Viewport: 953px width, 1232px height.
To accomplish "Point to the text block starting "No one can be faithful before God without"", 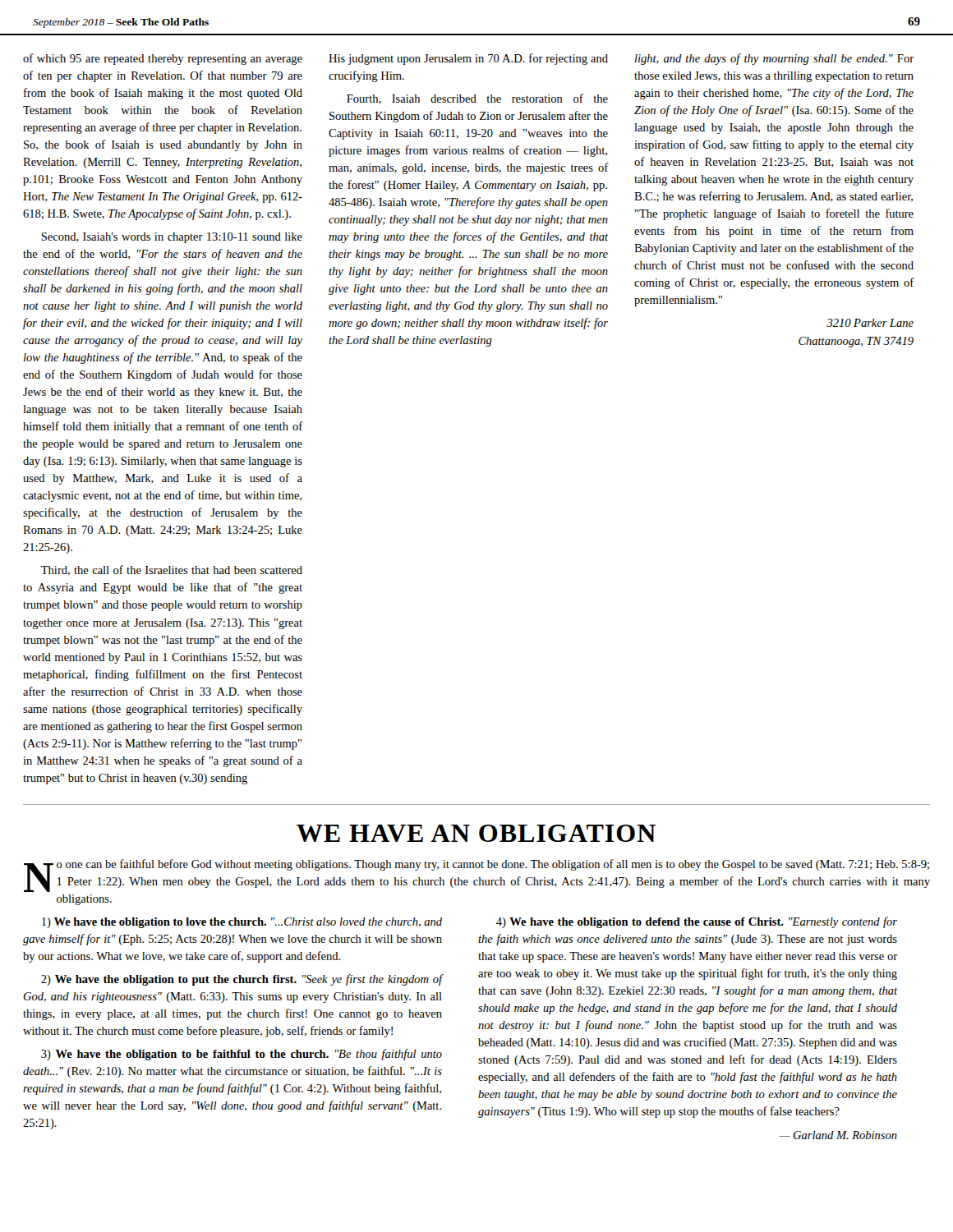I will coord(476,881).
